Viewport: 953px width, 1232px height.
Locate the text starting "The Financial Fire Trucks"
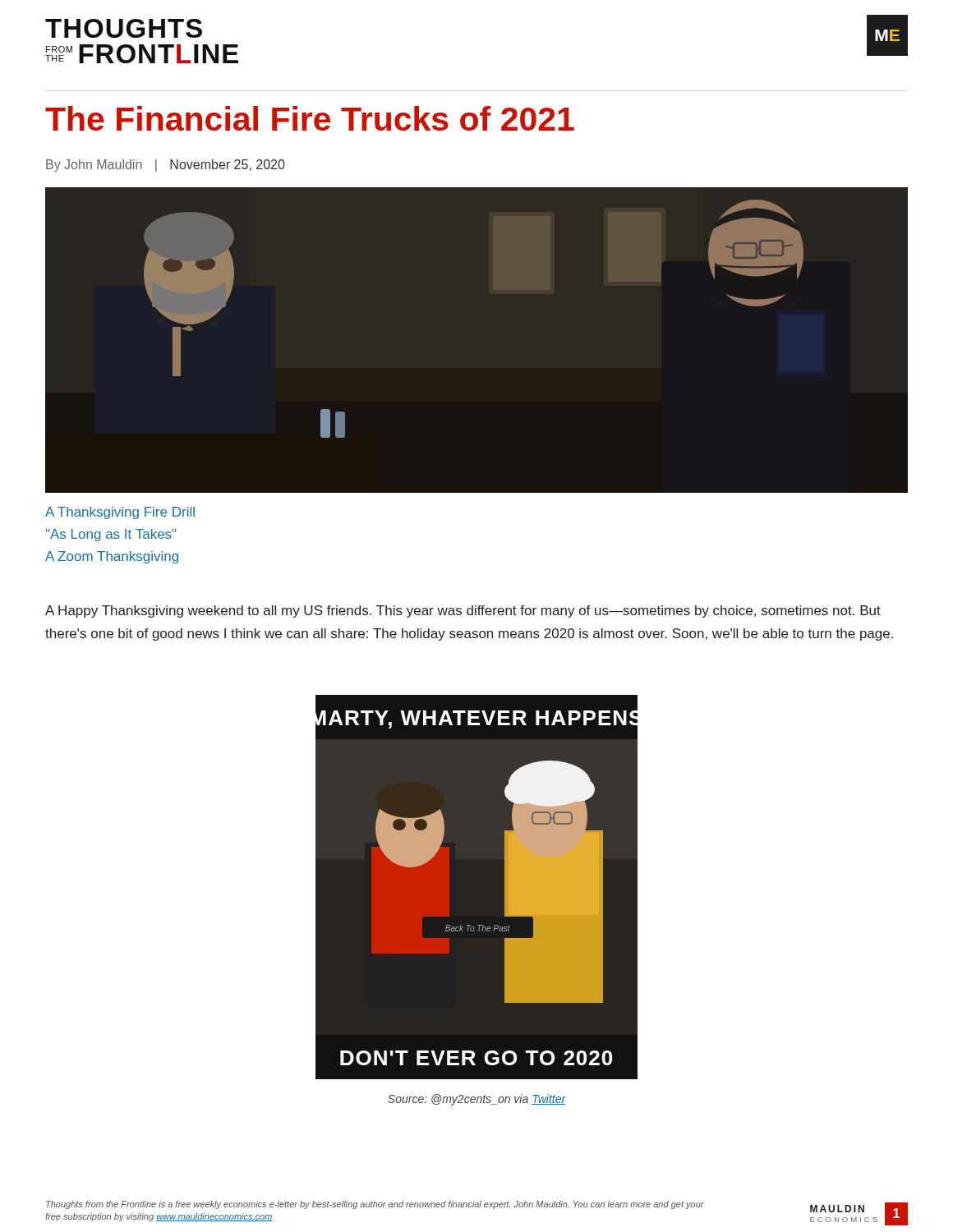point(476,120)
